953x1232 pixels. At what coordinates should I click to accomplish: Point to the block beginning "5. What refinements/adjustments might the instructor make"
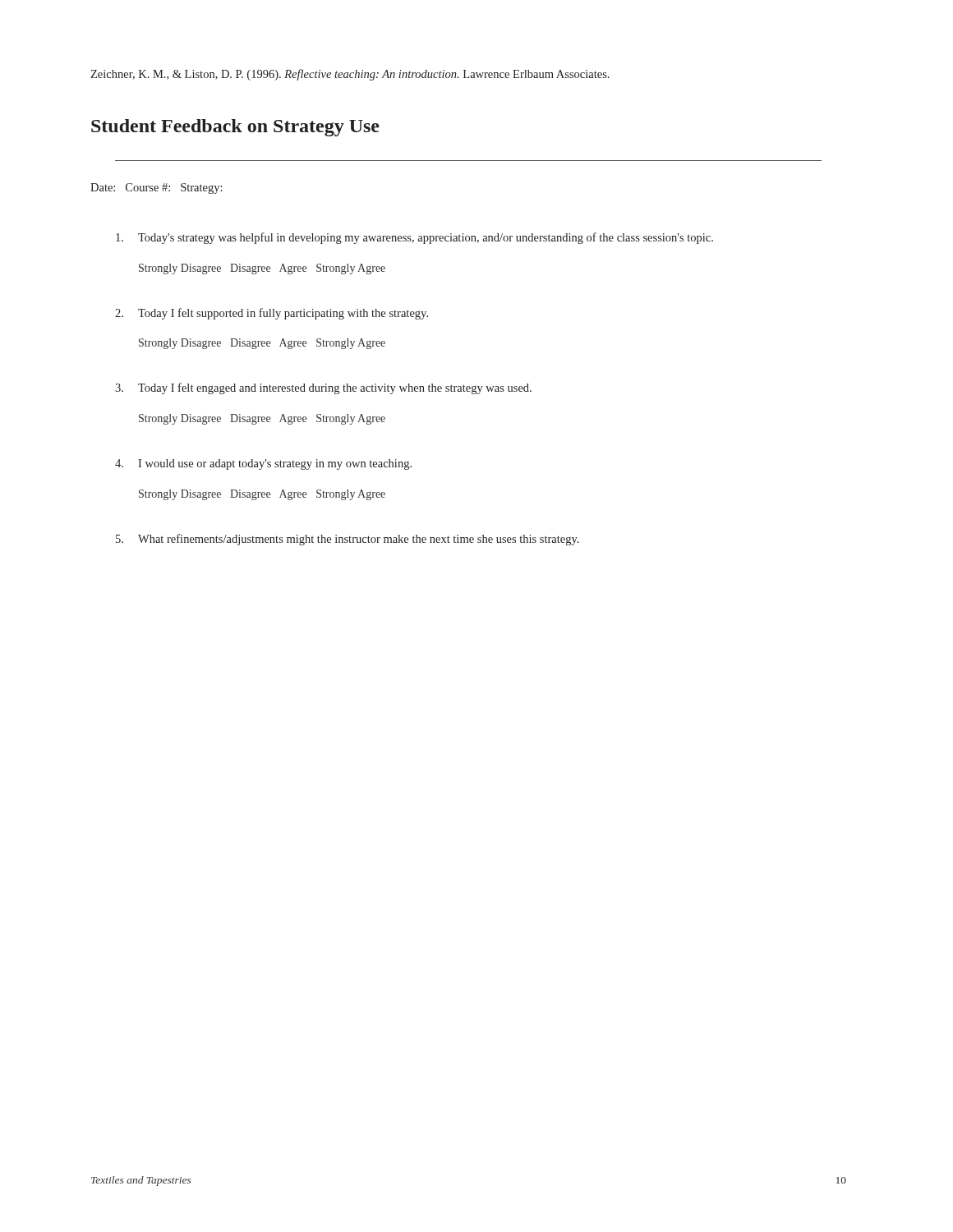pos(481,539)
